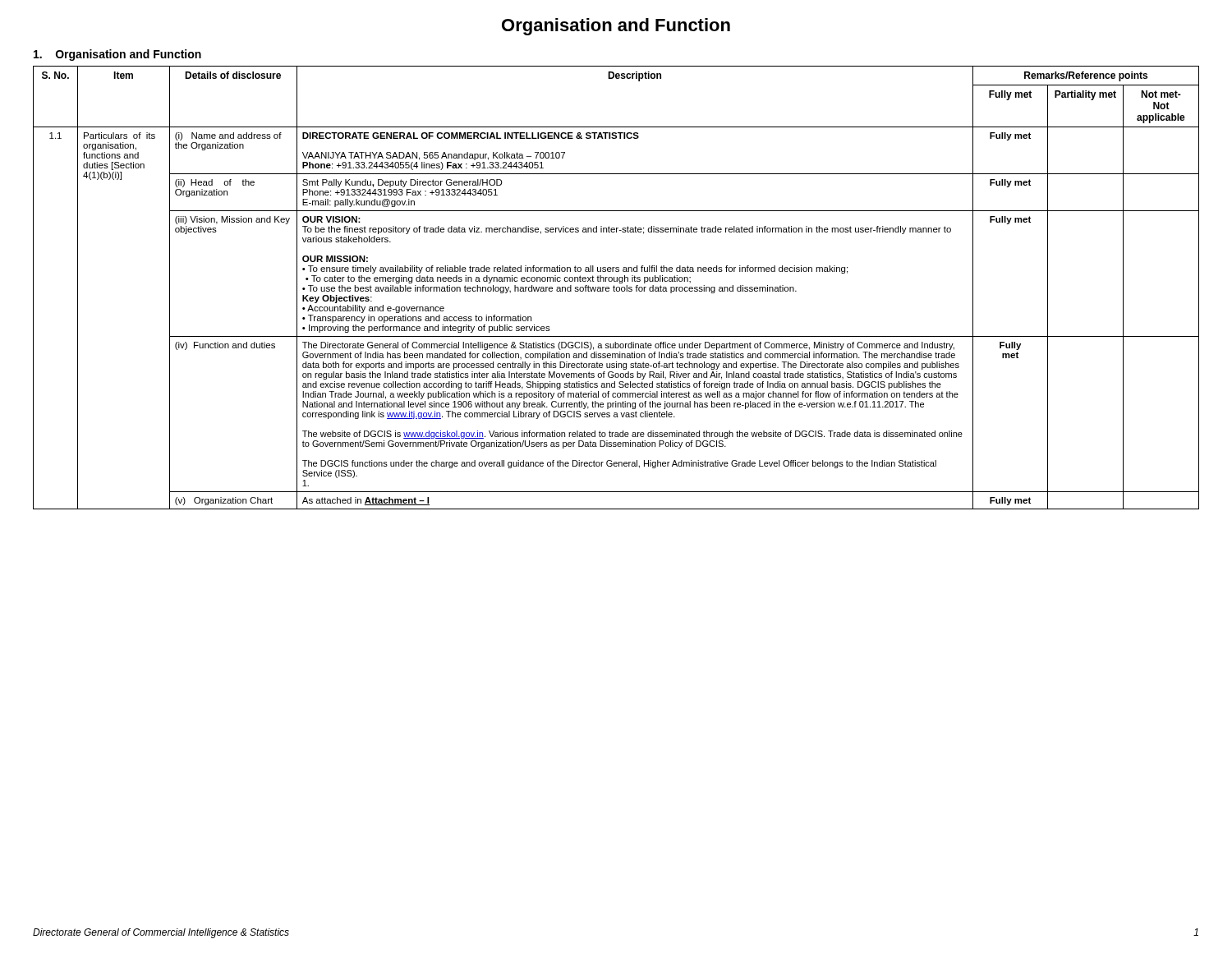This screenshot has height=953, width=1232.
Task: Locate the table with the text "Fully met"
Action: (x=616, y=288)
